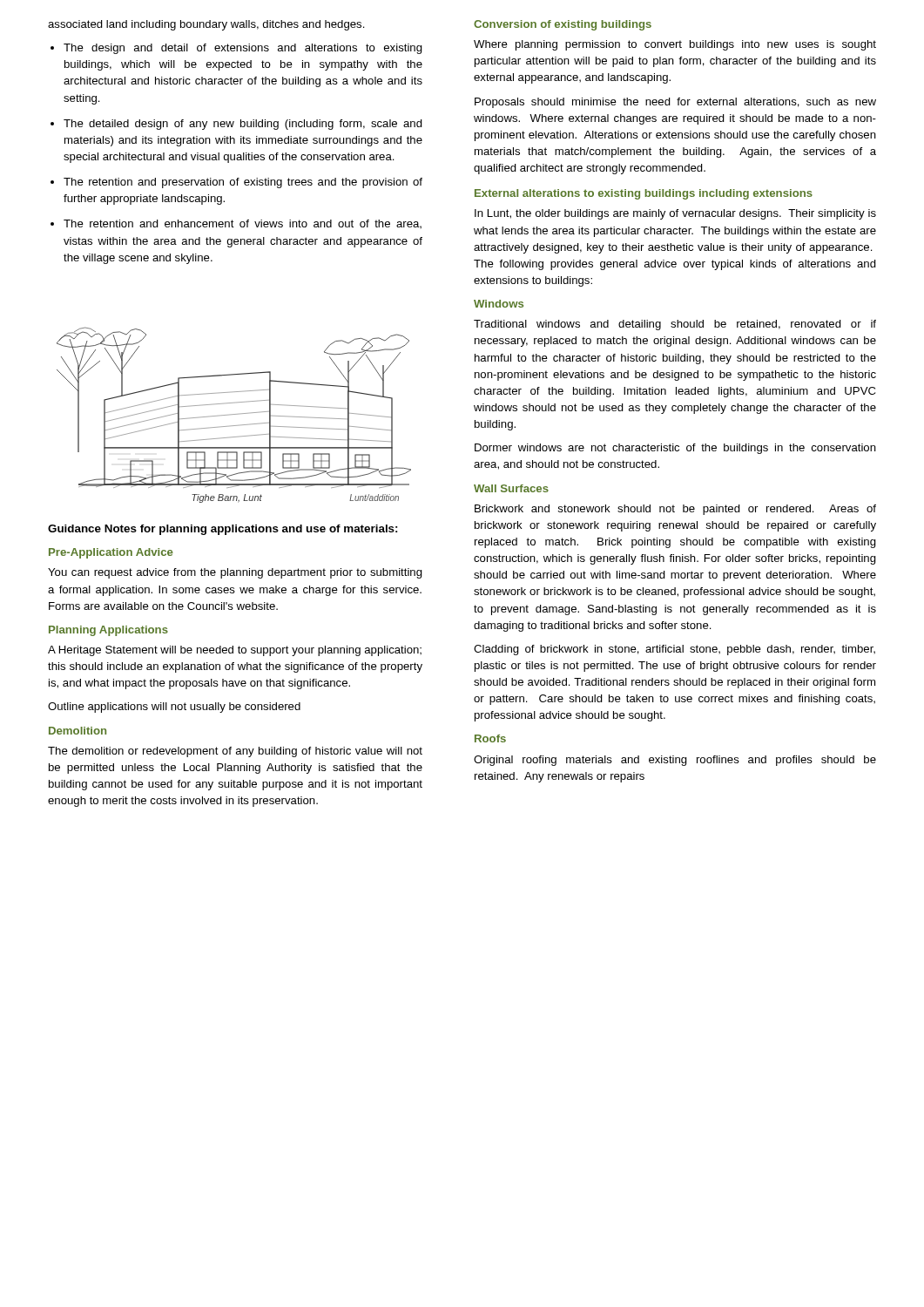The image size is (924, 1307).
Task: Click on the text block that reads "A Heritage Statement will be needed"
Action: [x=235, y=666]
